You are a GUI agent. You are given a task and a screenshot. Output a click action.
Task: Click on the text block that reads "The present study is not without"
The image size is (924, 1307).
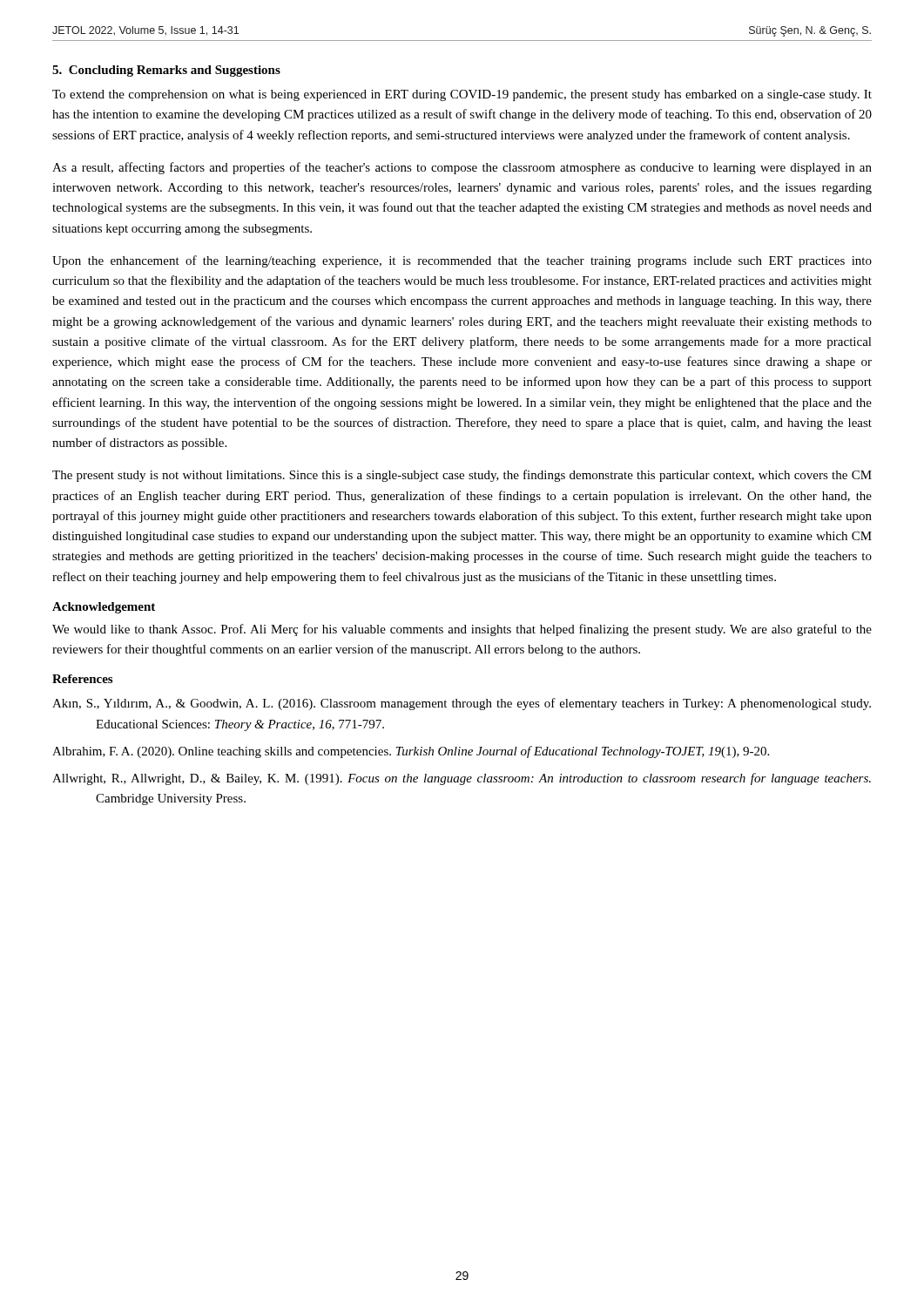point(462,526)
